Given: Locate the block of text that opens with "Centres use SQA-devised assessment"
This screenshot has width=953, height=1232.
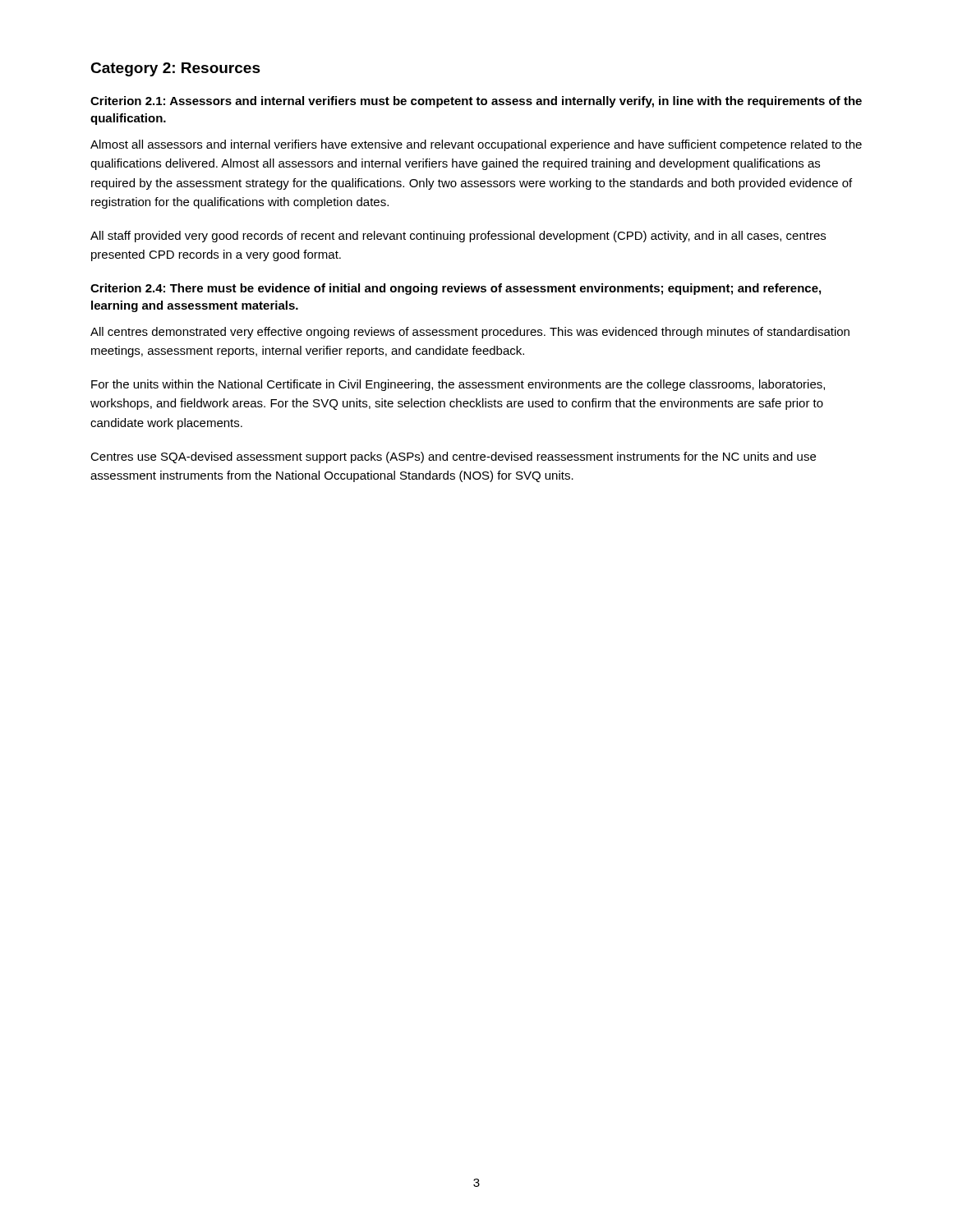Looking at the screenshot, I should click(476, 466).
